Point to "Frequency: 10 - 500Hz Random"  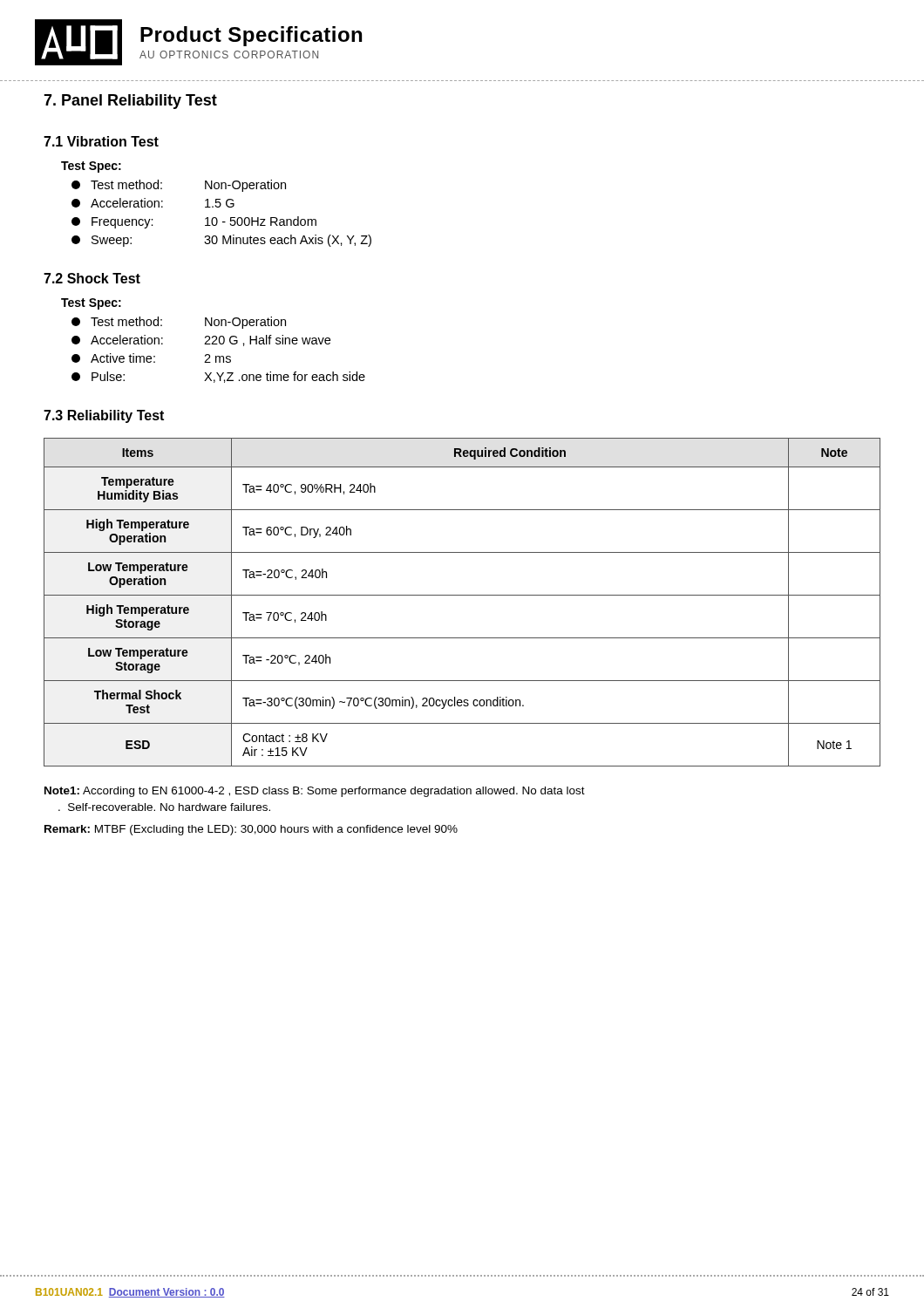tap(194, 222)
